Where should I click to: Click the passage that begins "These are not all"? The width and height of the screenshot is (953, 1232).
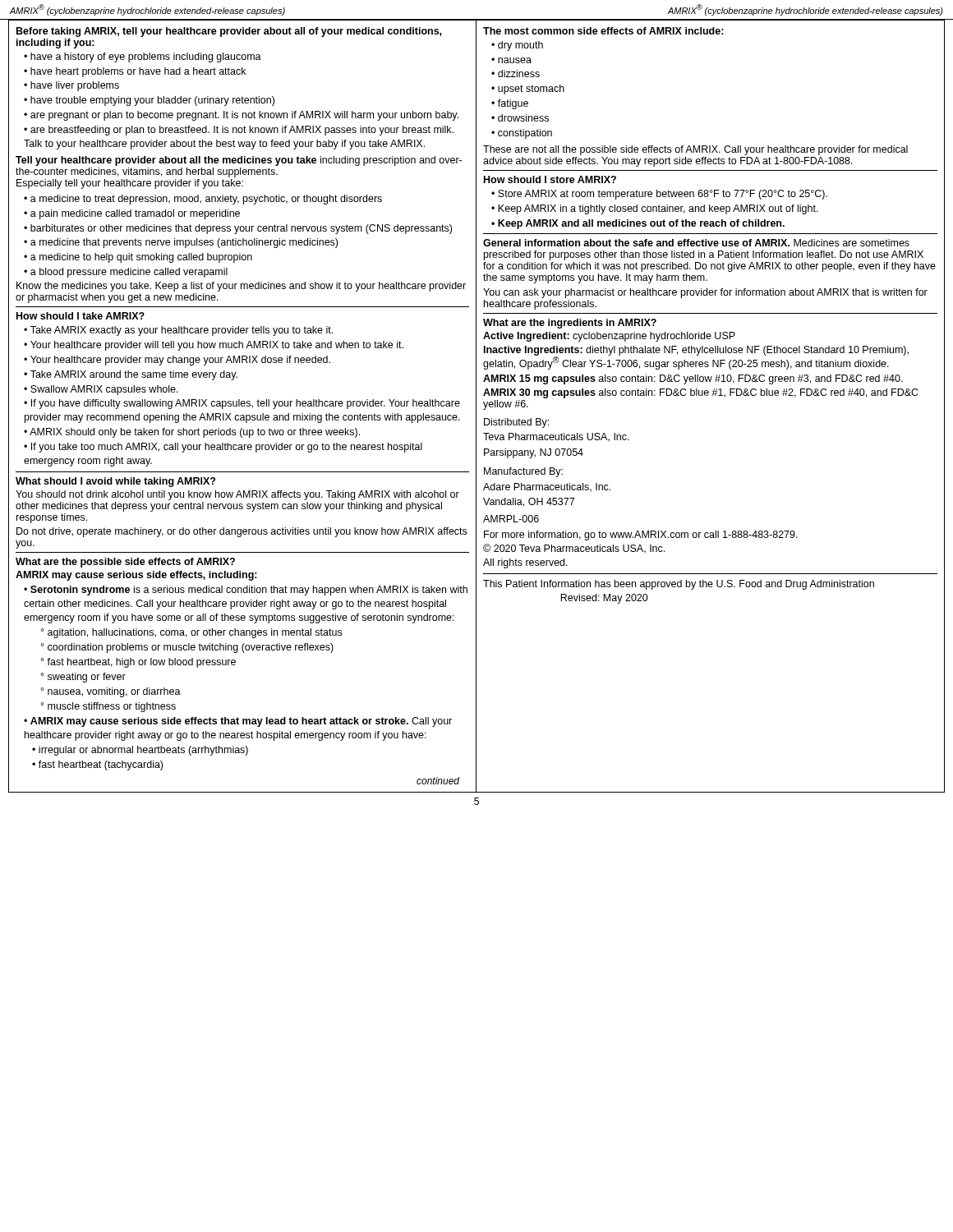[696, 155]
